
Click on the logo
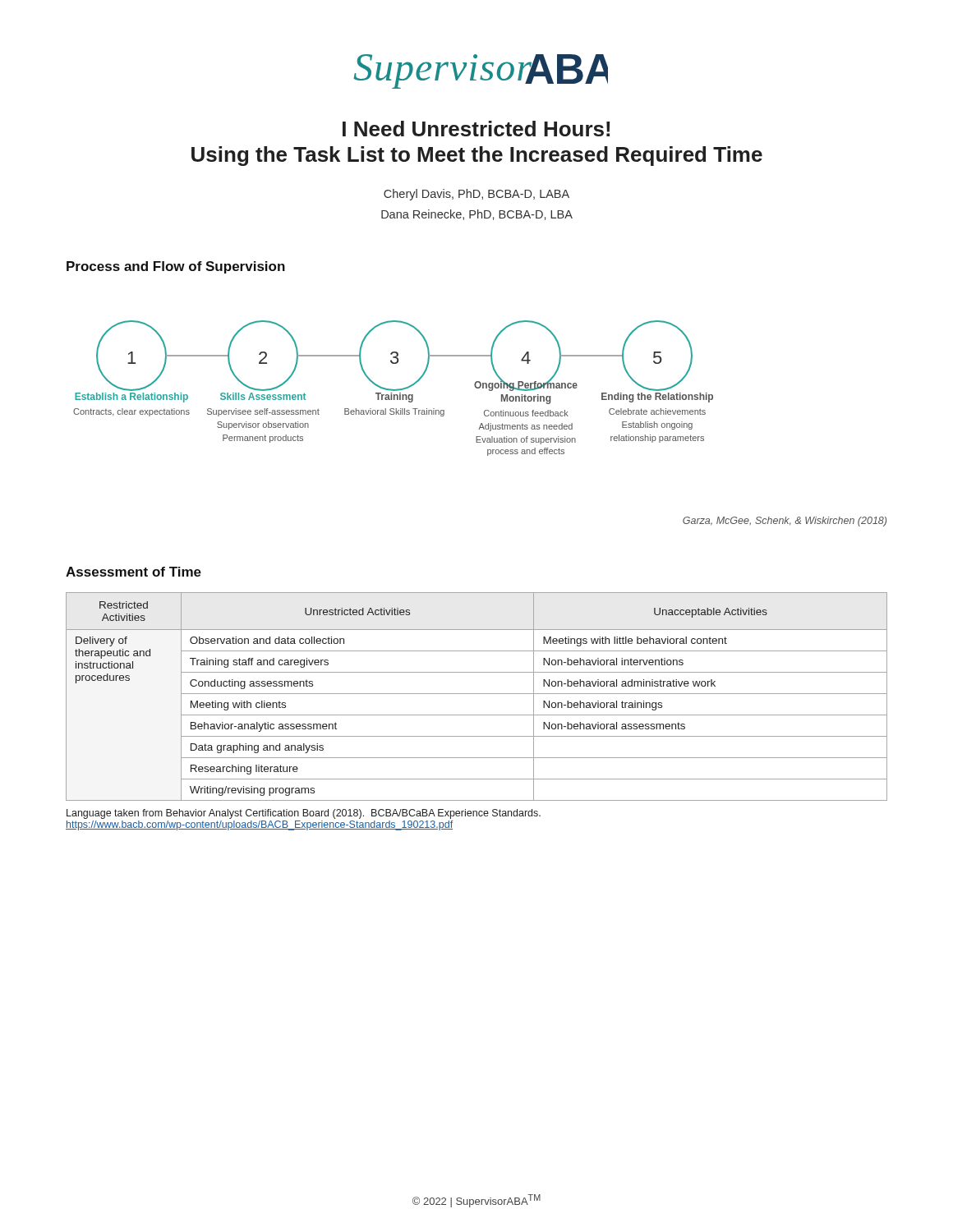click(x=476, y=51)
